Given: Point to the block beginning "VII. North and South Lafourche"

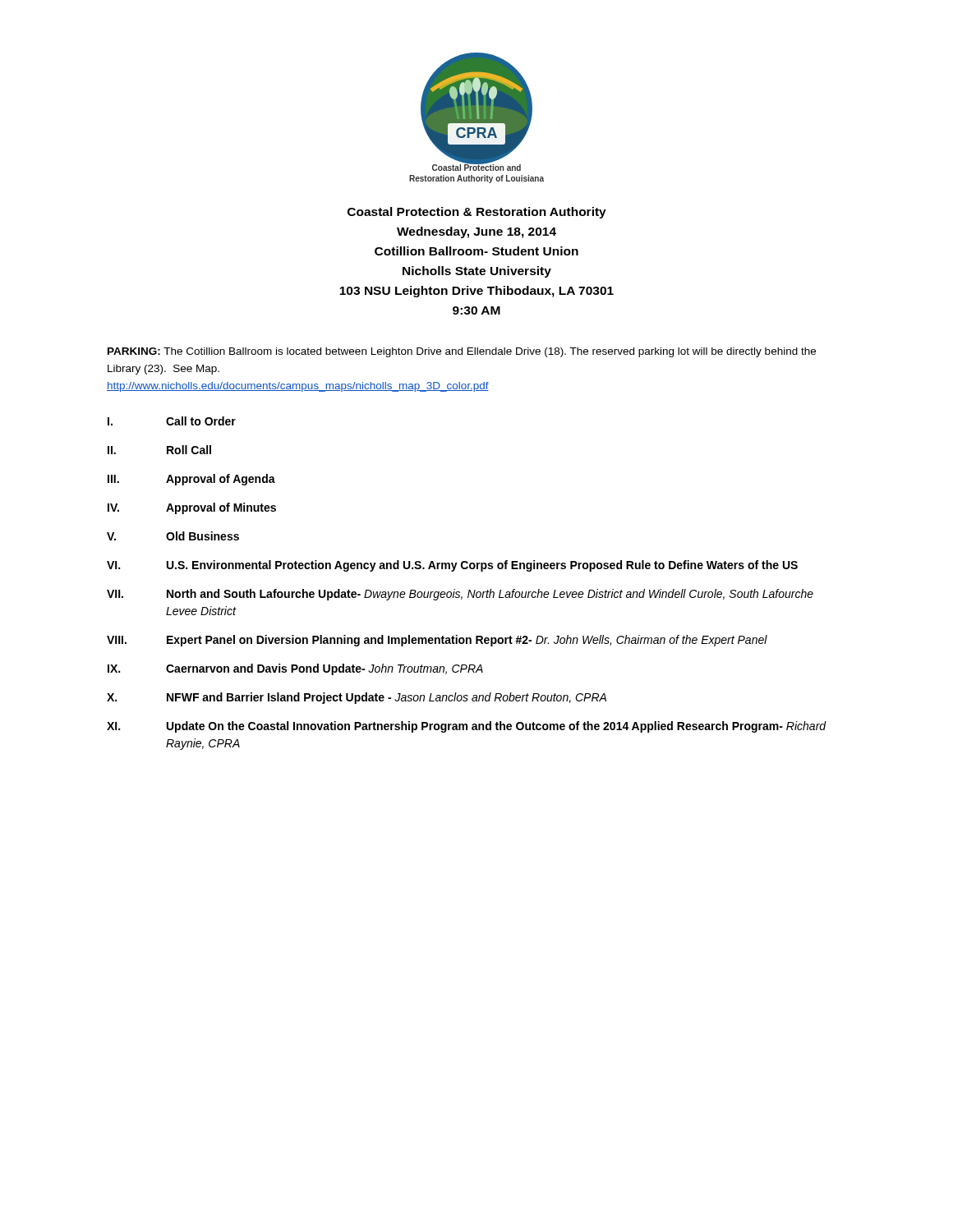Looking at the screenshot, I should [476, 603].
